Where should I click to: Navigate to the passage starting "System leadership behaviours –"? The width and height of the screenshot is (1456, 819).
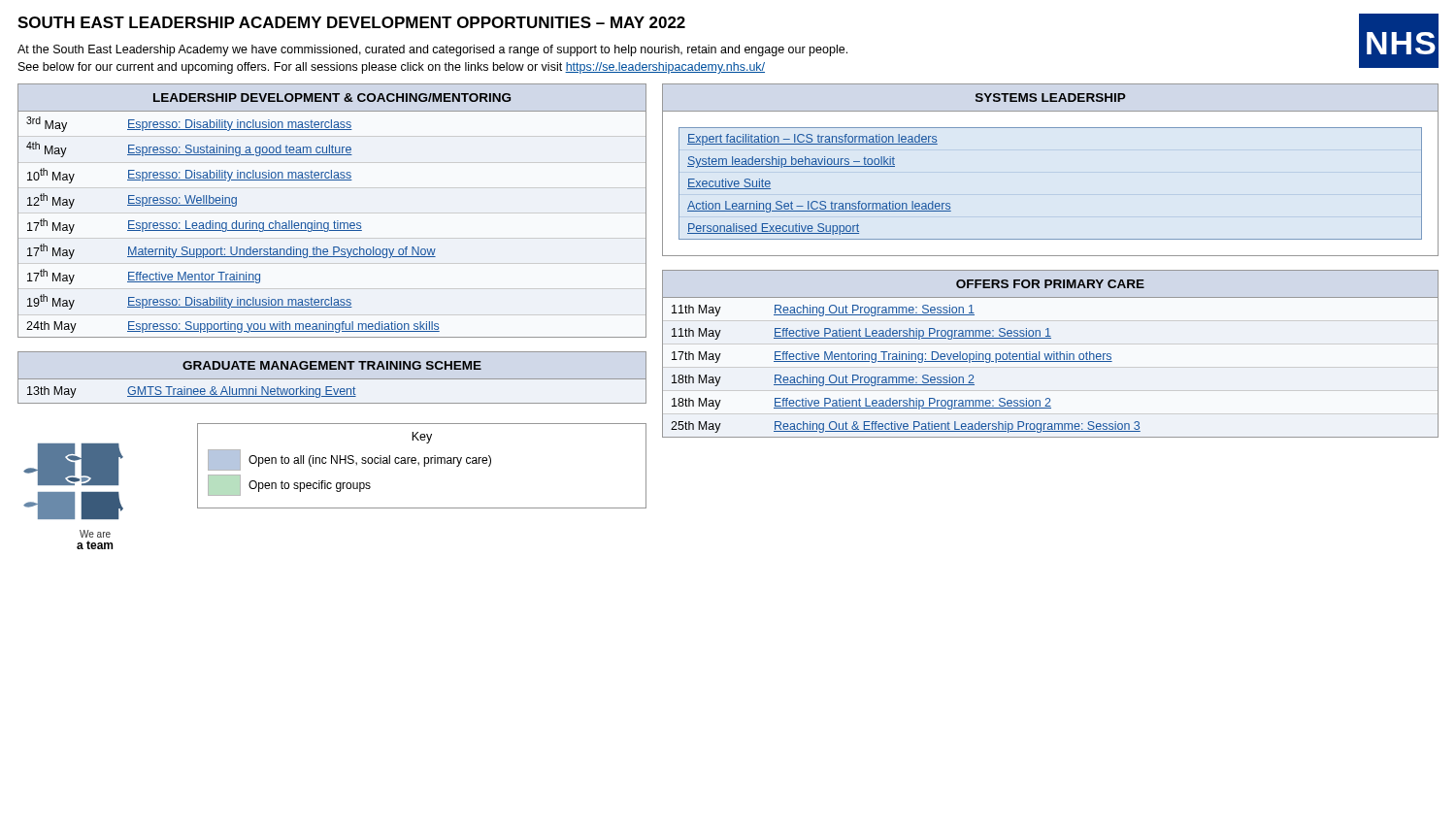(791, 161)
